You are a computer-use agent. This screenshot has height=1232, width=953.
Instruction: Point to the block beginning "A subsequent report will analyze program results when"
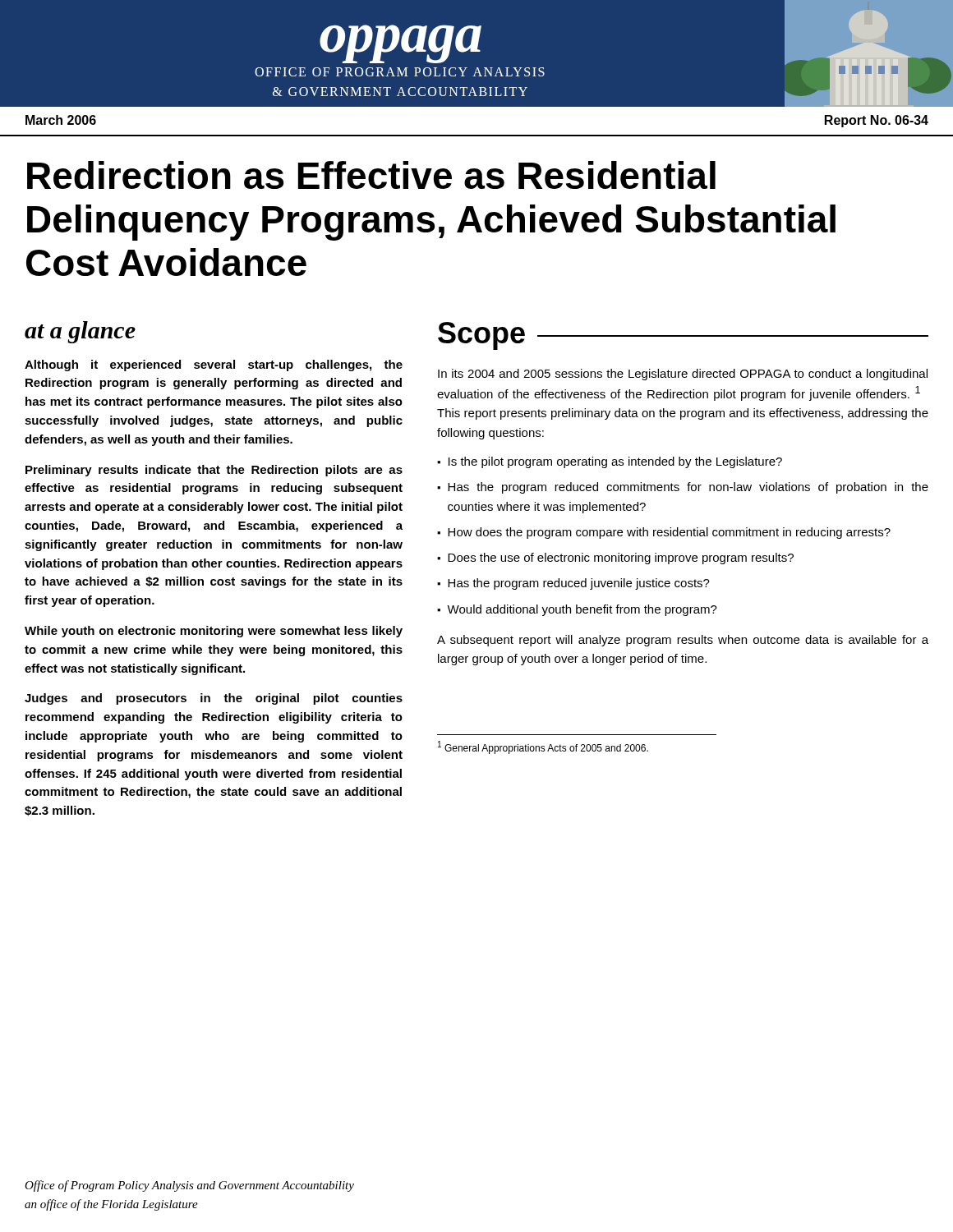click(683, 649)
